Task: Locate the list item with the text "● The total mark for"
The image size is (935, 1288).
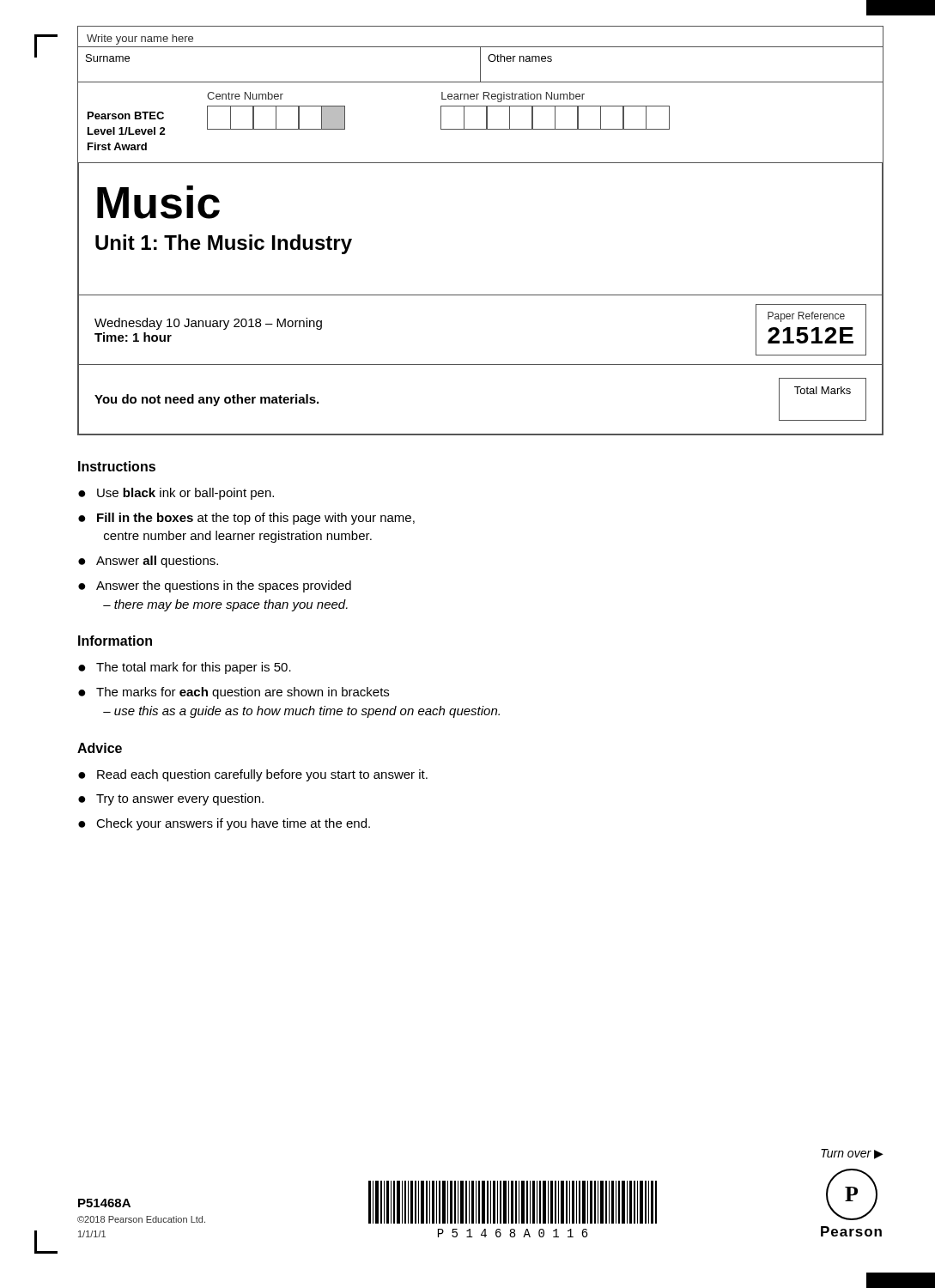Action: coord(185,668)
